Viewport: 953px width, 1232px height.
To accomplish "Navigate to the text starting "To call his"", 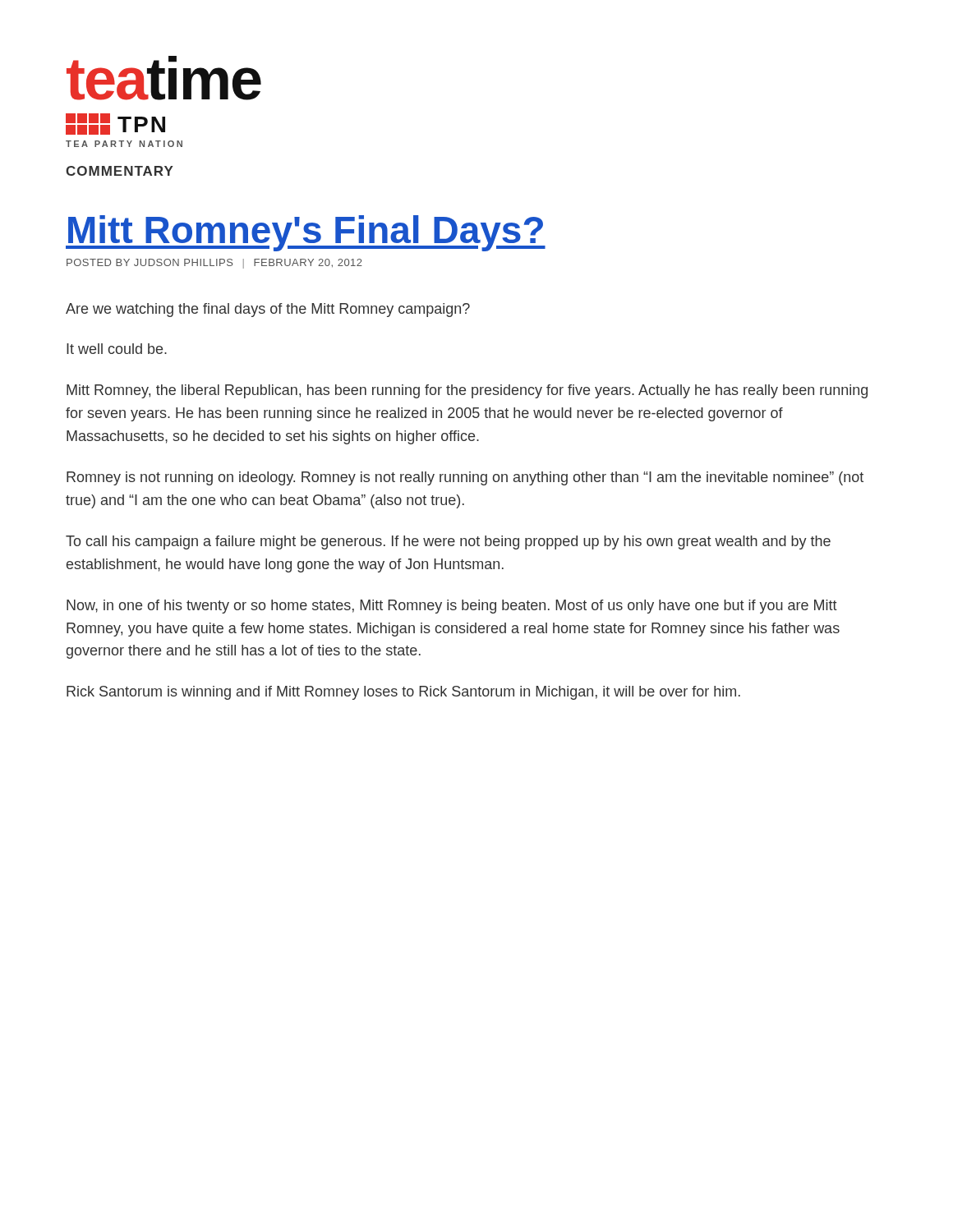I will coord(448,553).
